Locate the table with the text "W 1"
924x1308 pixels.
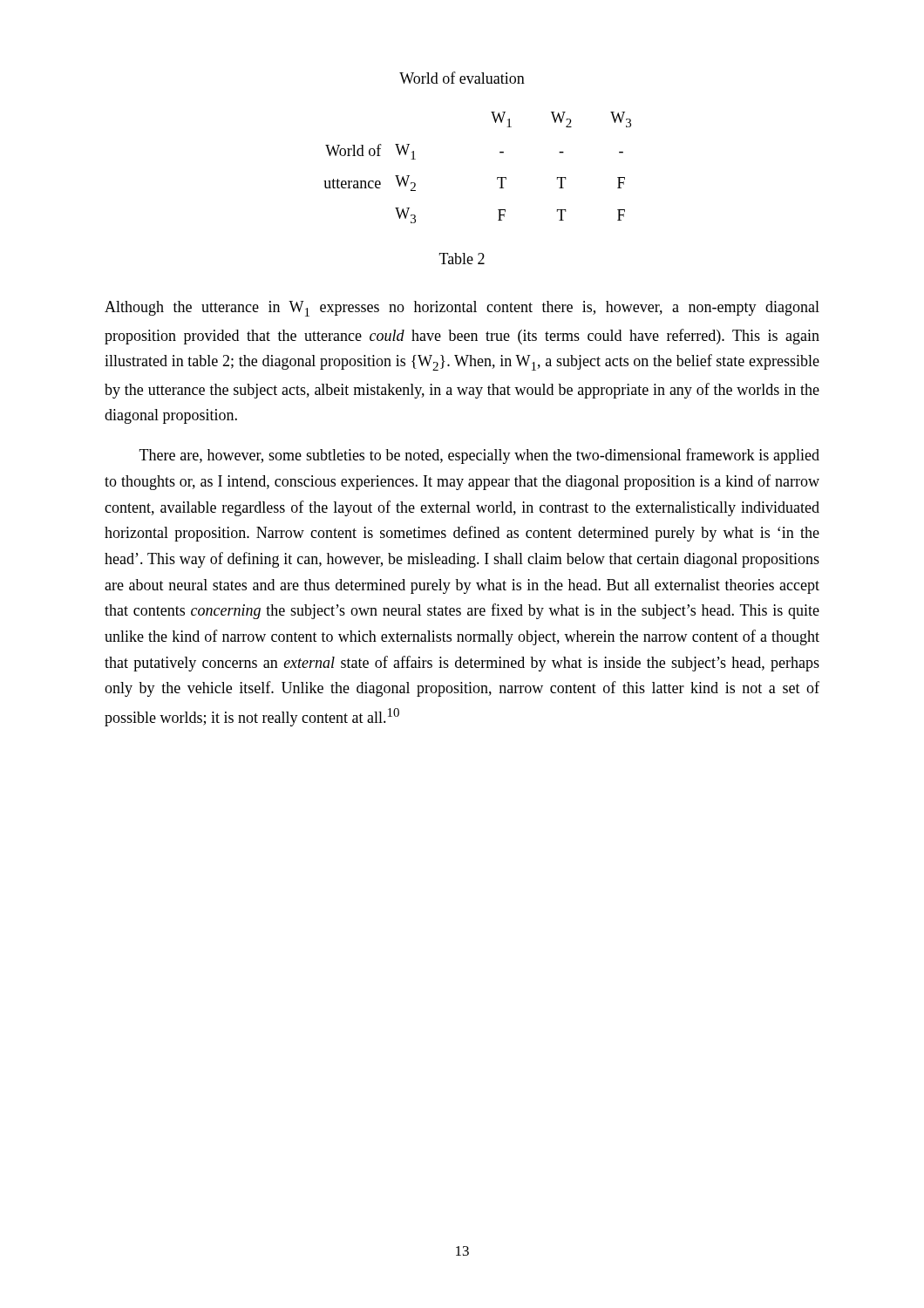point(462,168)
